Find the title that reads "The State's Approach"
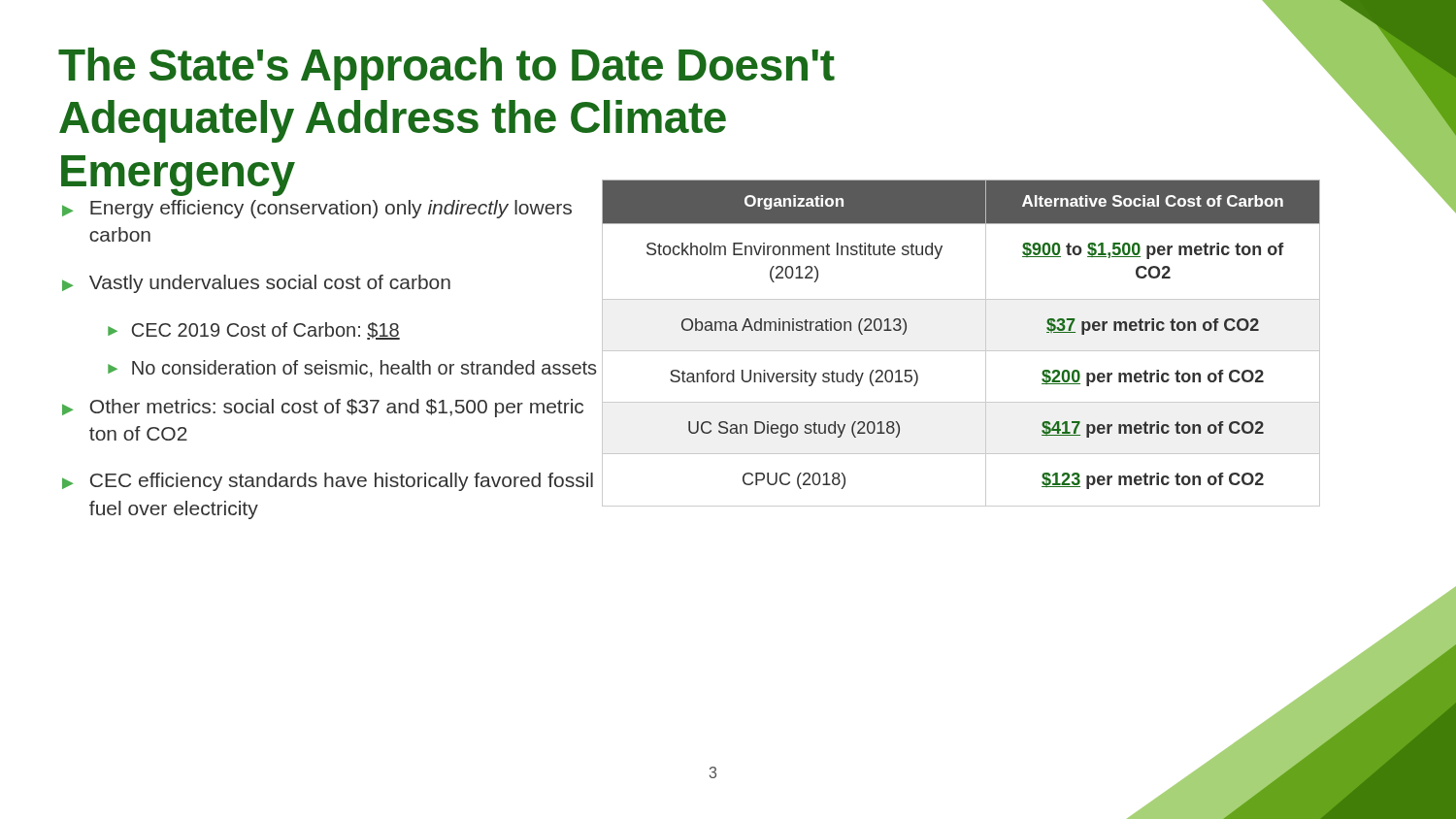This screenshot has width=1456, height=819. 456,118
